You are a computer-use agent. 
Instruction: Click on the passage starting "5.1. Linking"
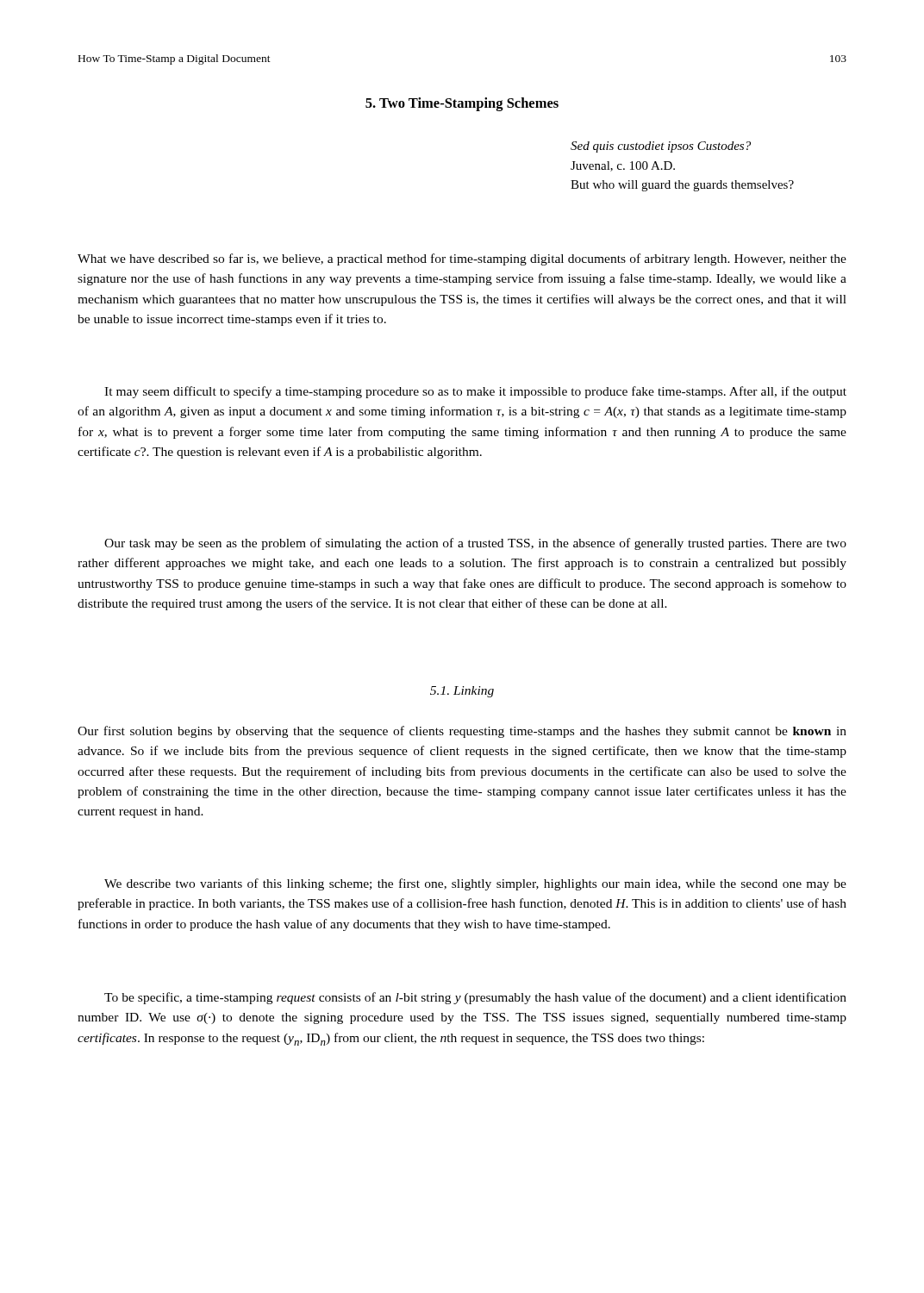coord(462,690)
